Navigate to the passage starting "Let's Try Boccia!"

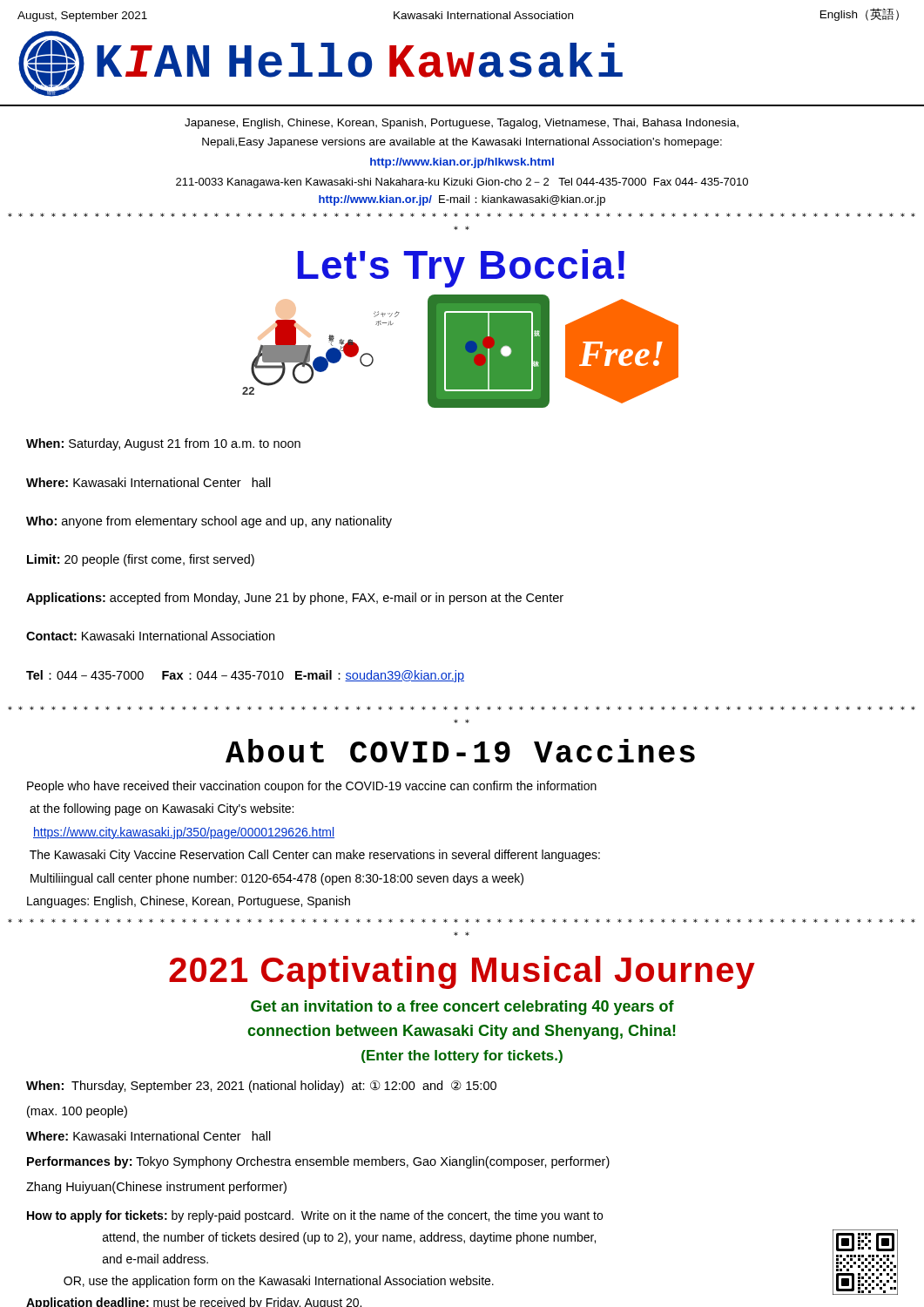click(x=462, y=265)
